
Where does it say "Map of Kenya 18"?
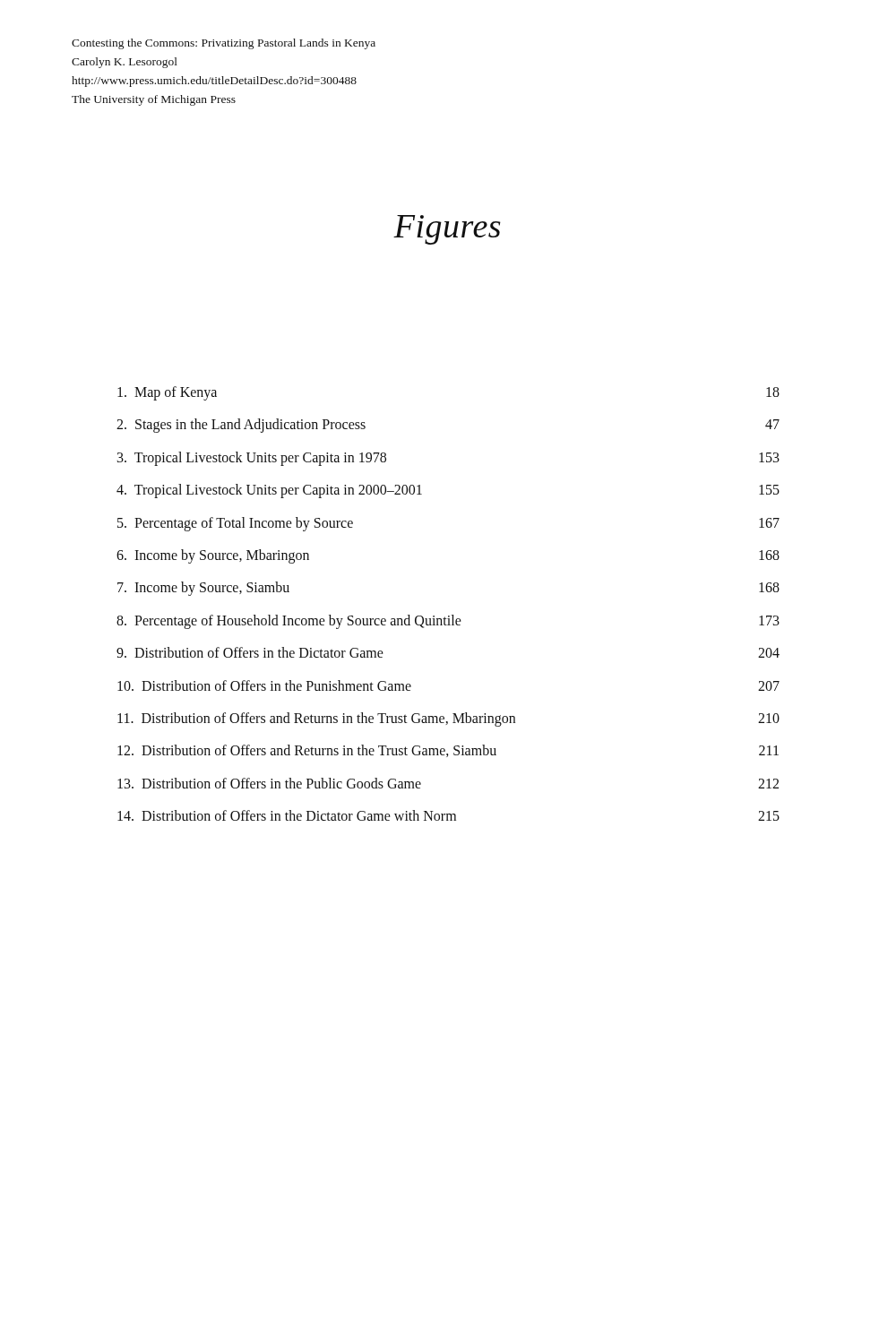166,393
